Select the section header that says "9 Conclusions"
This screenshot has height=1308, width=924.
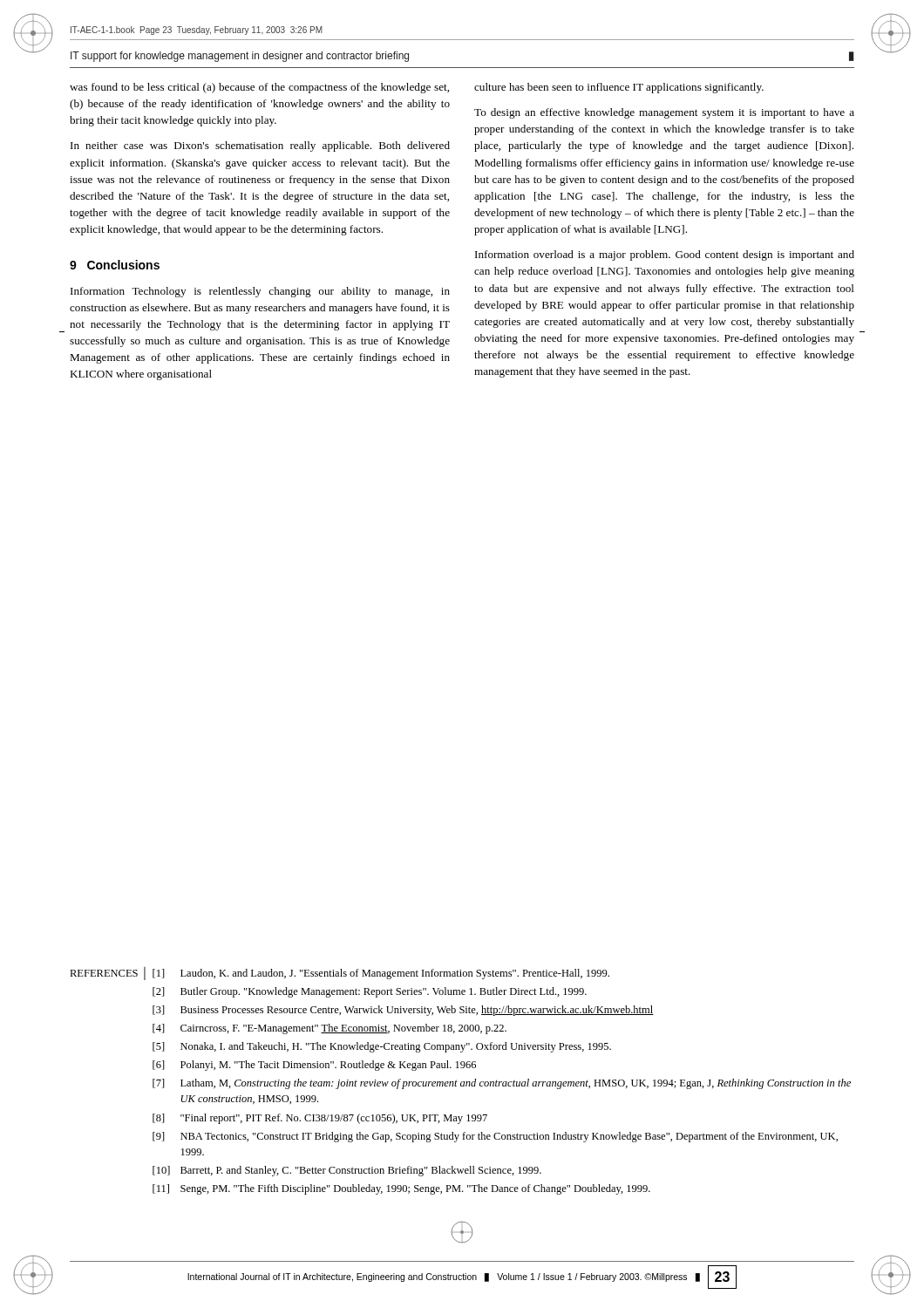click(115, 265)
